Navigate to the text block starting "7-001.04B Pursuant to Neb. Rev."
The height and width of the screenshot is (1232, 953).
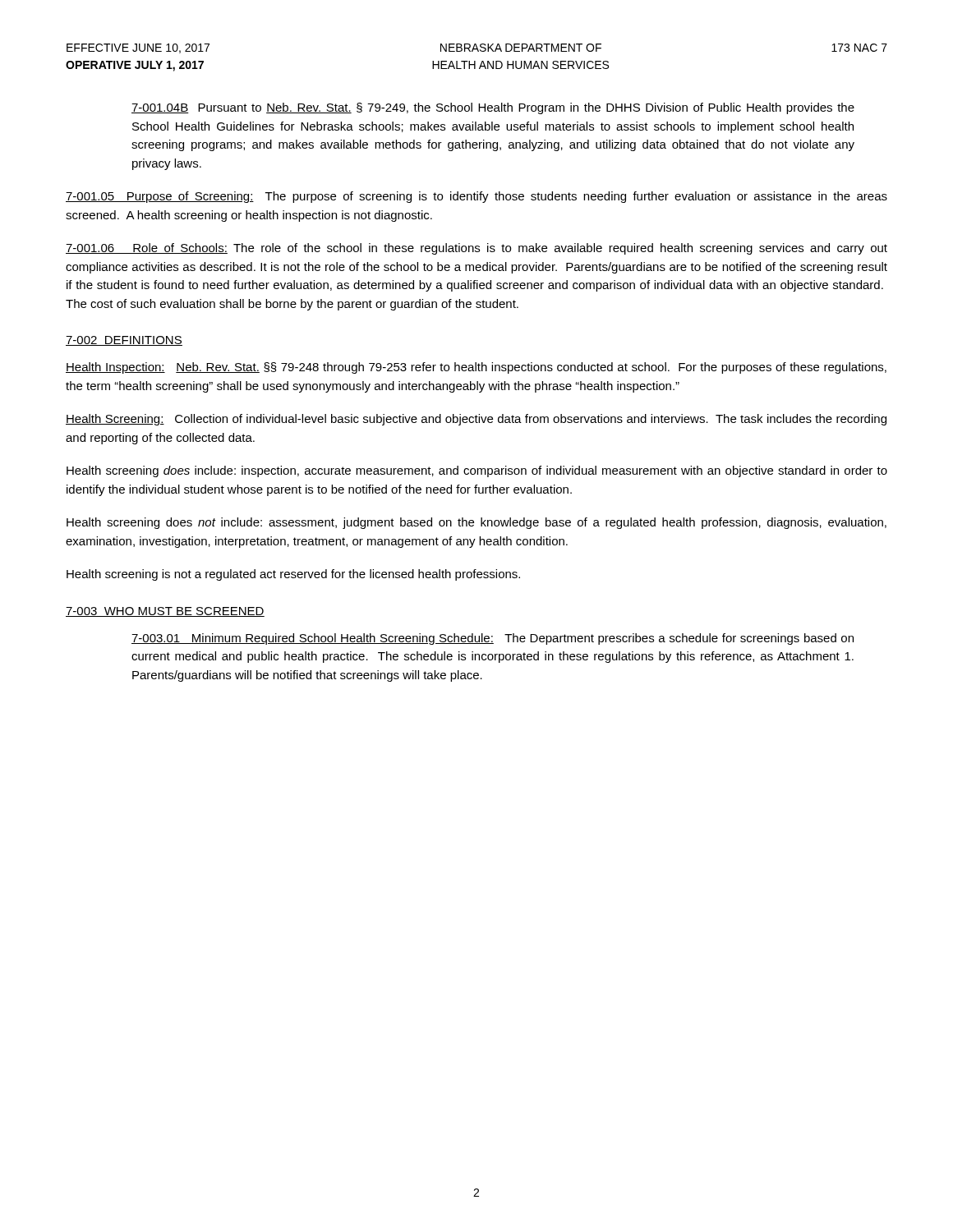493,135
